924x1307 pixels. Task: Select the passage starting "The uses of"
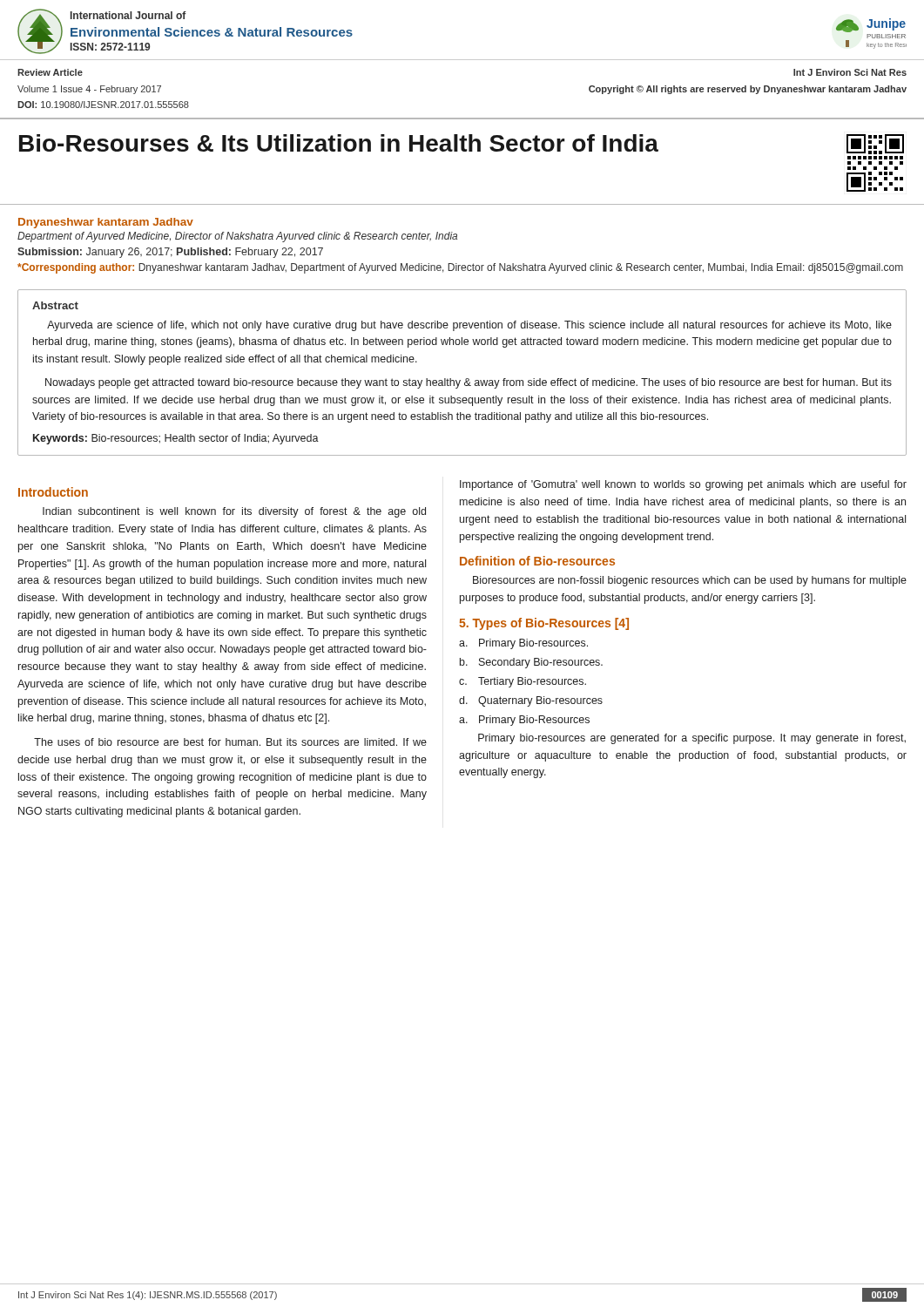pyautogui.click(x=222, y=777)
